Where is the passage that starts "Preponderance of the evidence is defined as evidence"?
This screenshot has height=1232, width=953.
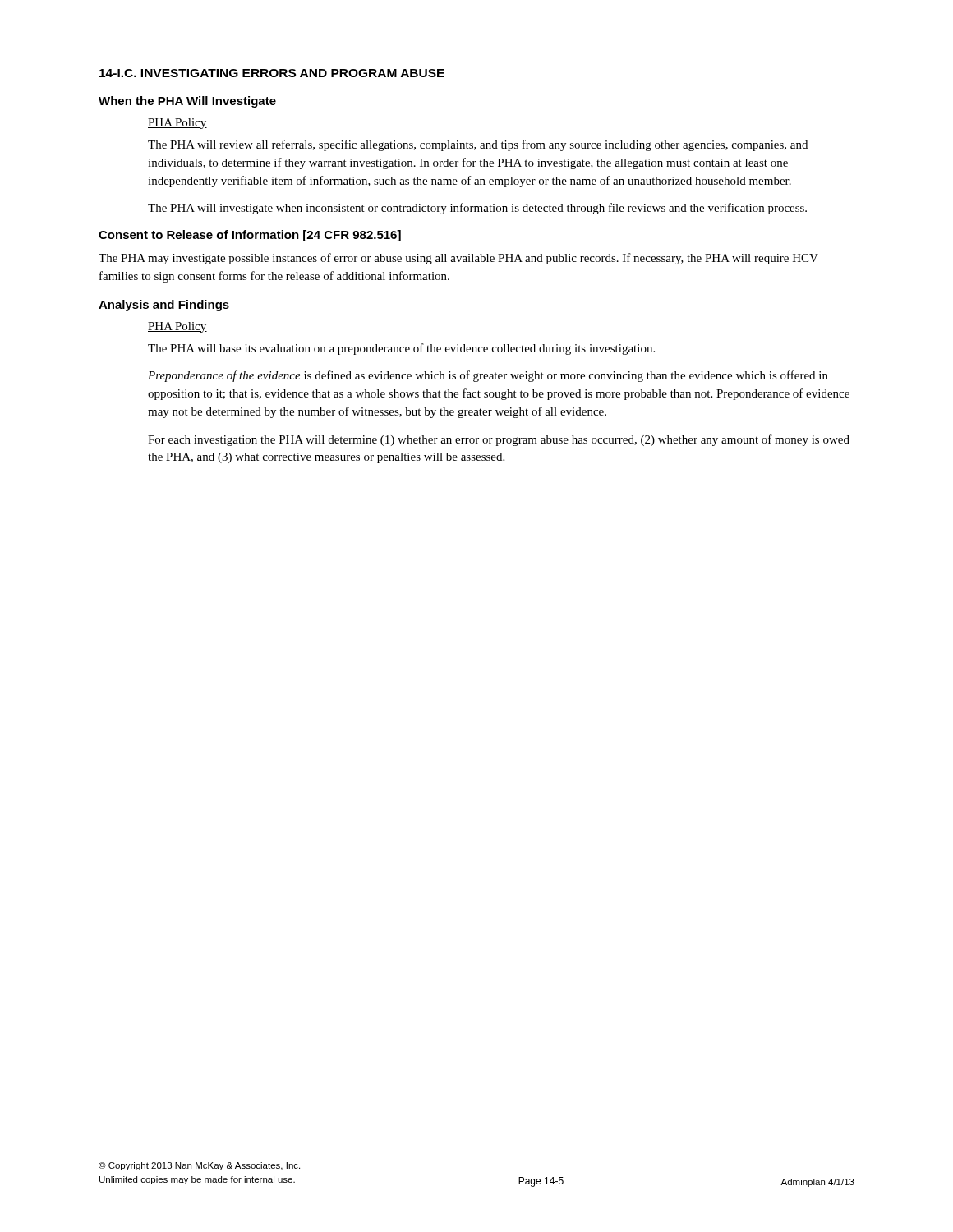(x=499, y=393)
